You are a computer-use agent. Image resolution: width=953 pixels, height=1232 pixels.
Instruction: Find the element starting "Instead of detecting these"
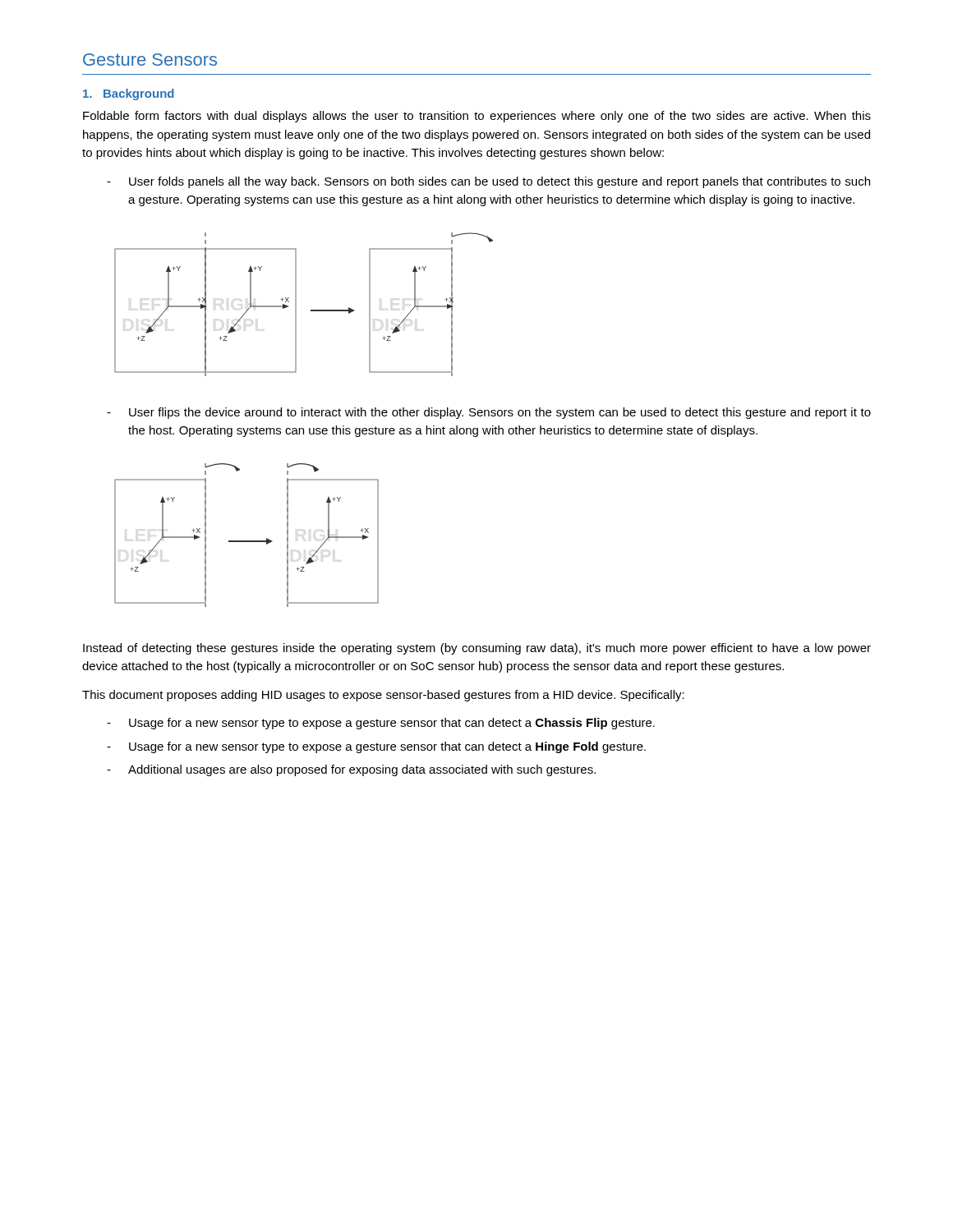[476, 656]
